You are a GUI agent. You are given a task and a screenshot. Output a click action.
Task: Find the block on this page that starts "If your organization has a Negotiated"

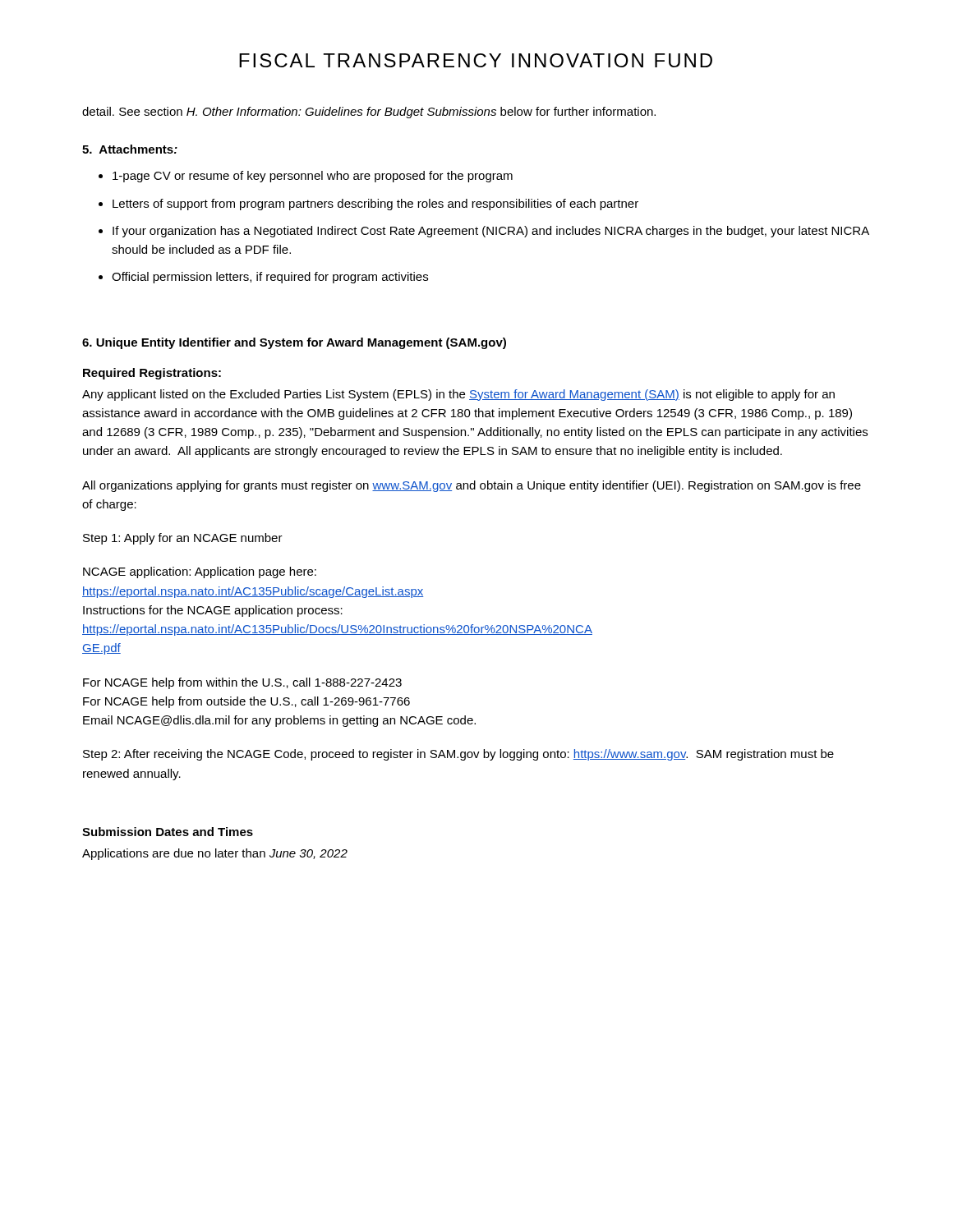[x=476, y=240]
